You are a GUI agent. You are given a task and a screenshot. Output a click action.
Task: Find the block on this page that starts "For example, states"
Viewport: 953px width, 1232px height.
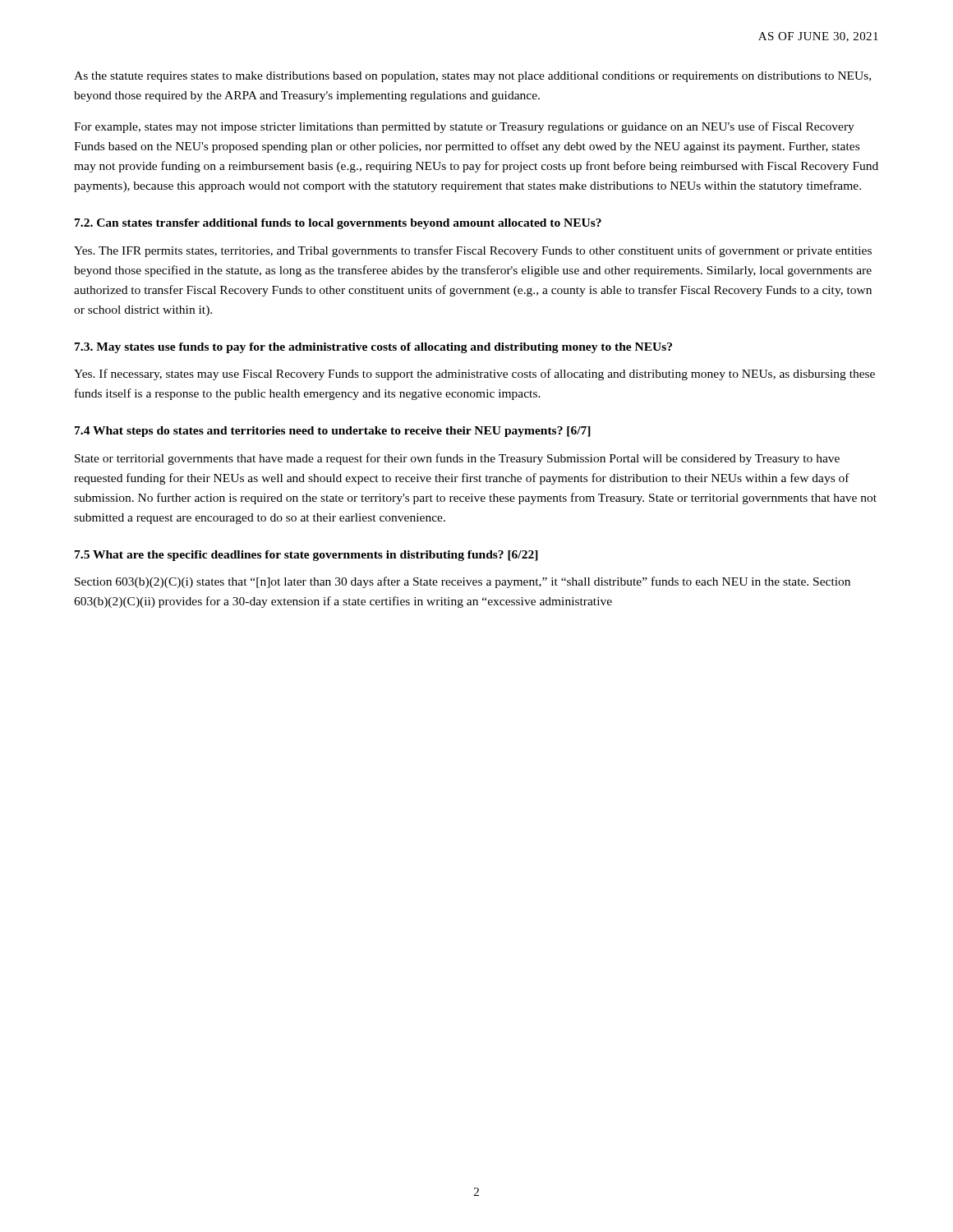[476, 156]
